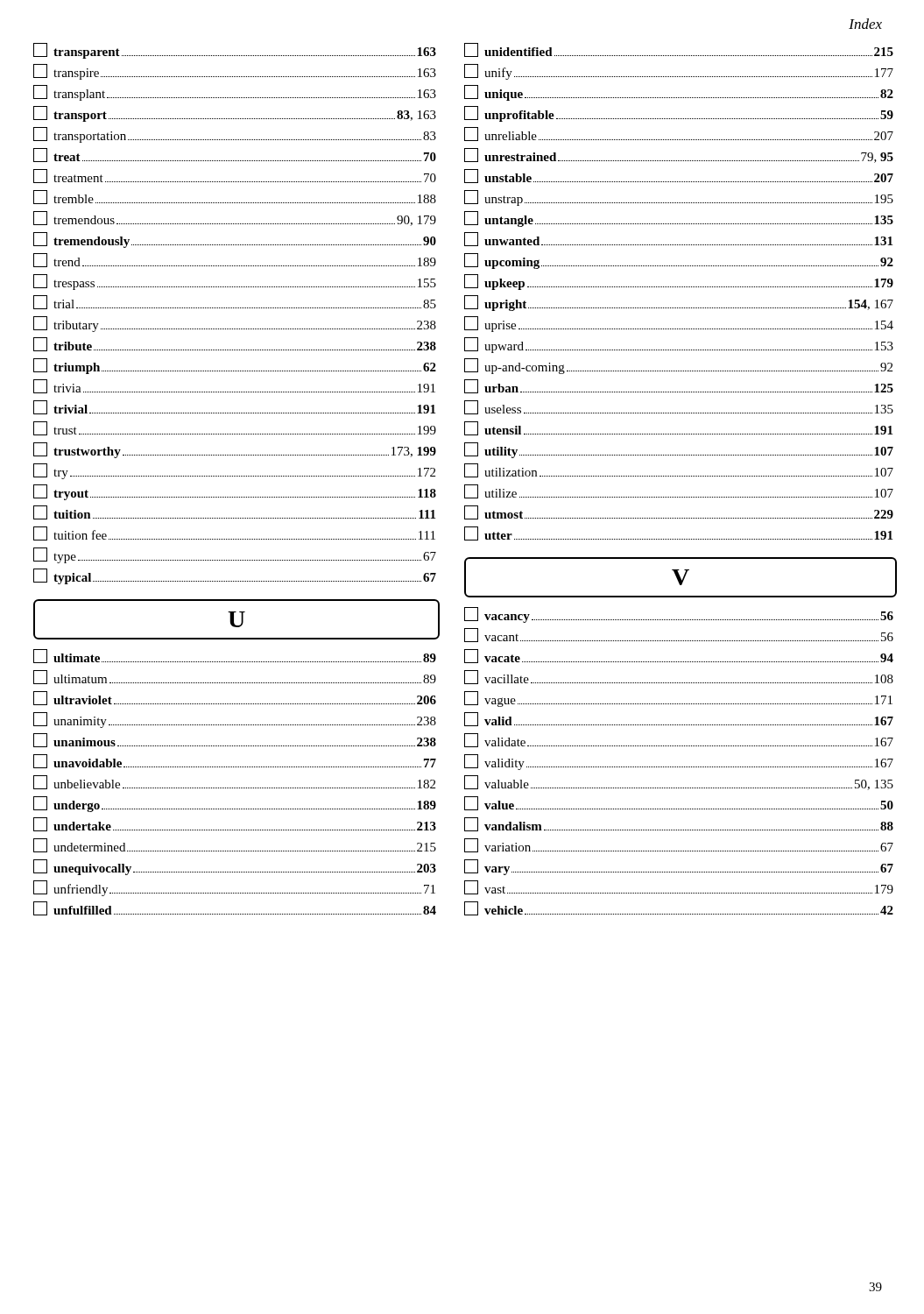
Task: Locate the passage starting "try 172"
Action: point(235,473)
